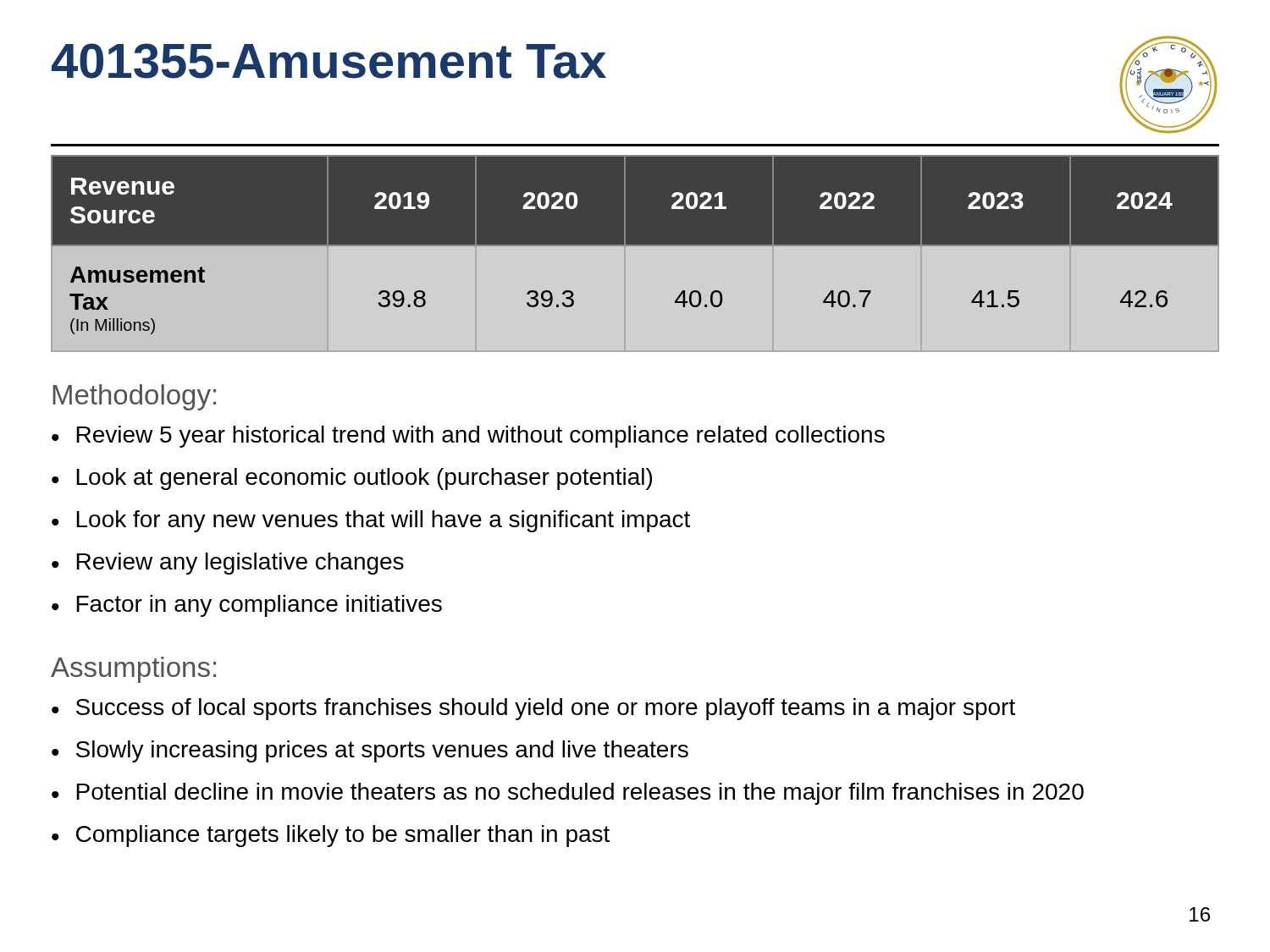Screen dimensions: 952x1270
Task: Select the logo
Action: pyautogui.click(x=1168, y=85)
